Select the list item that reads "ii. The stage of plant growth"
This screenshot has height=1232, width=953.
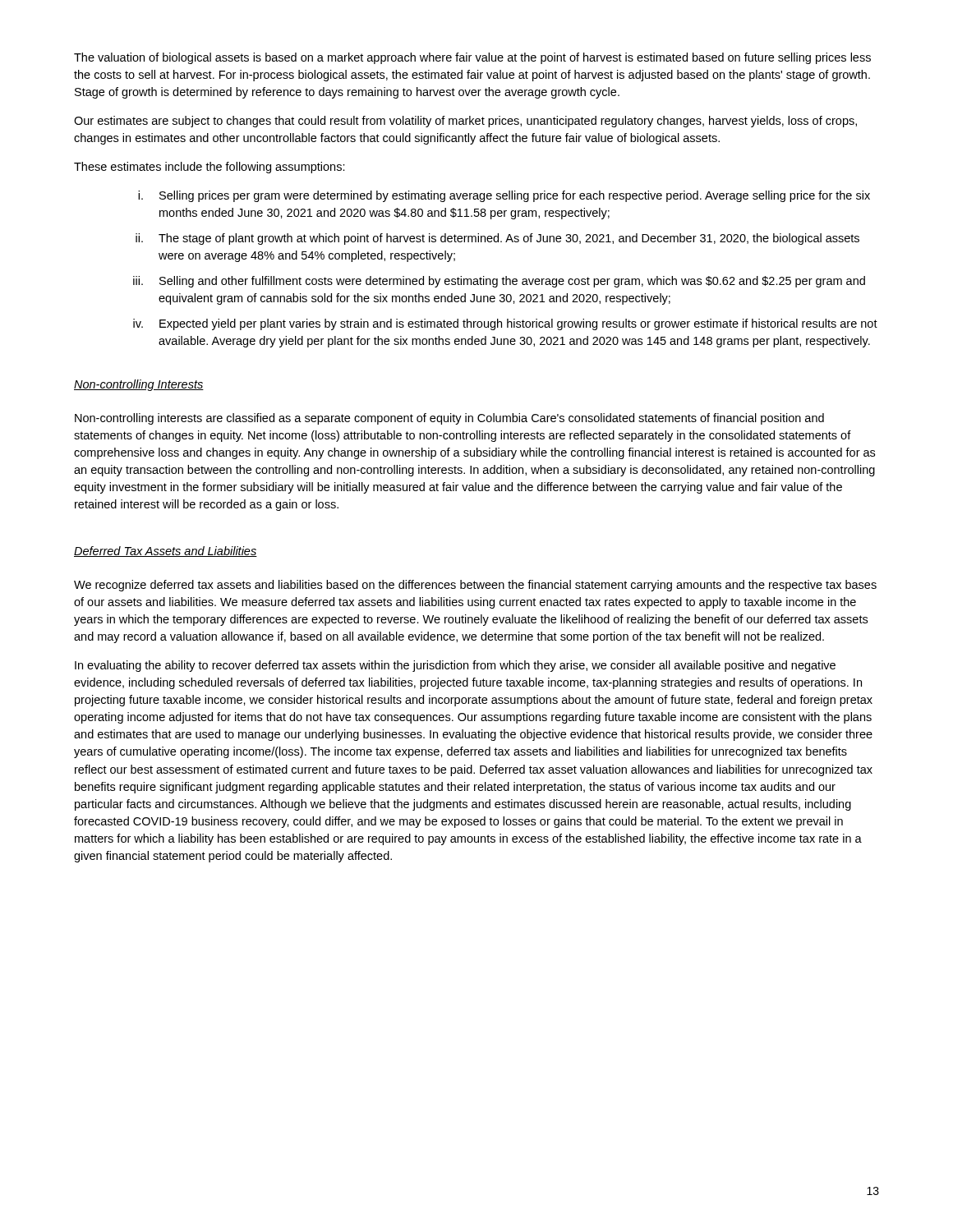[x=489, y=247]
